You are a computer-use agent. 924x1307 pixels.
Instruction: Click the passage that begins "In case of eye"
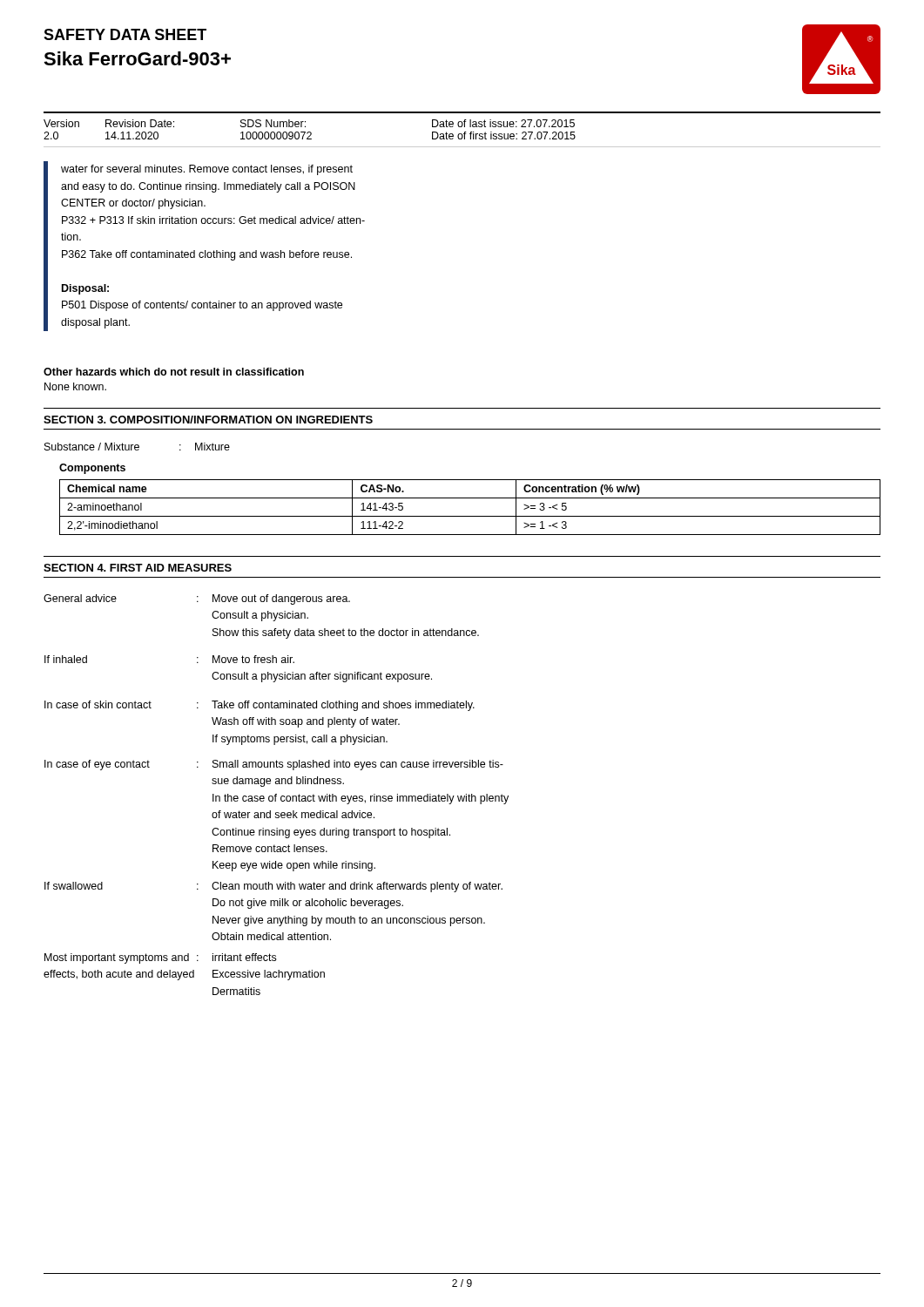coord(276,815)
